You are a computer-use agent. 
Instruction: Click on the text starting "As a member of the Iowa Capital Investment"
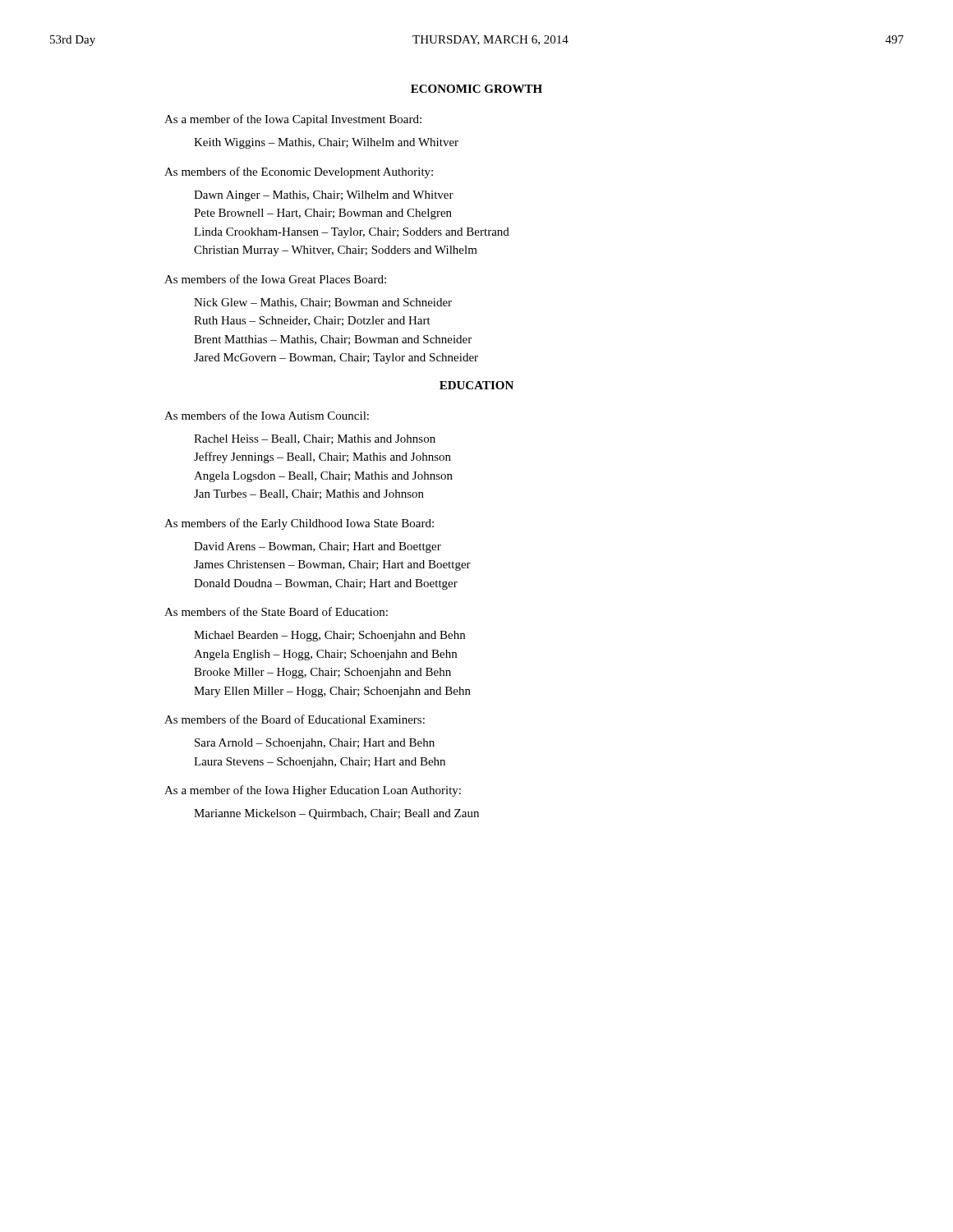[x=293, y=119]
